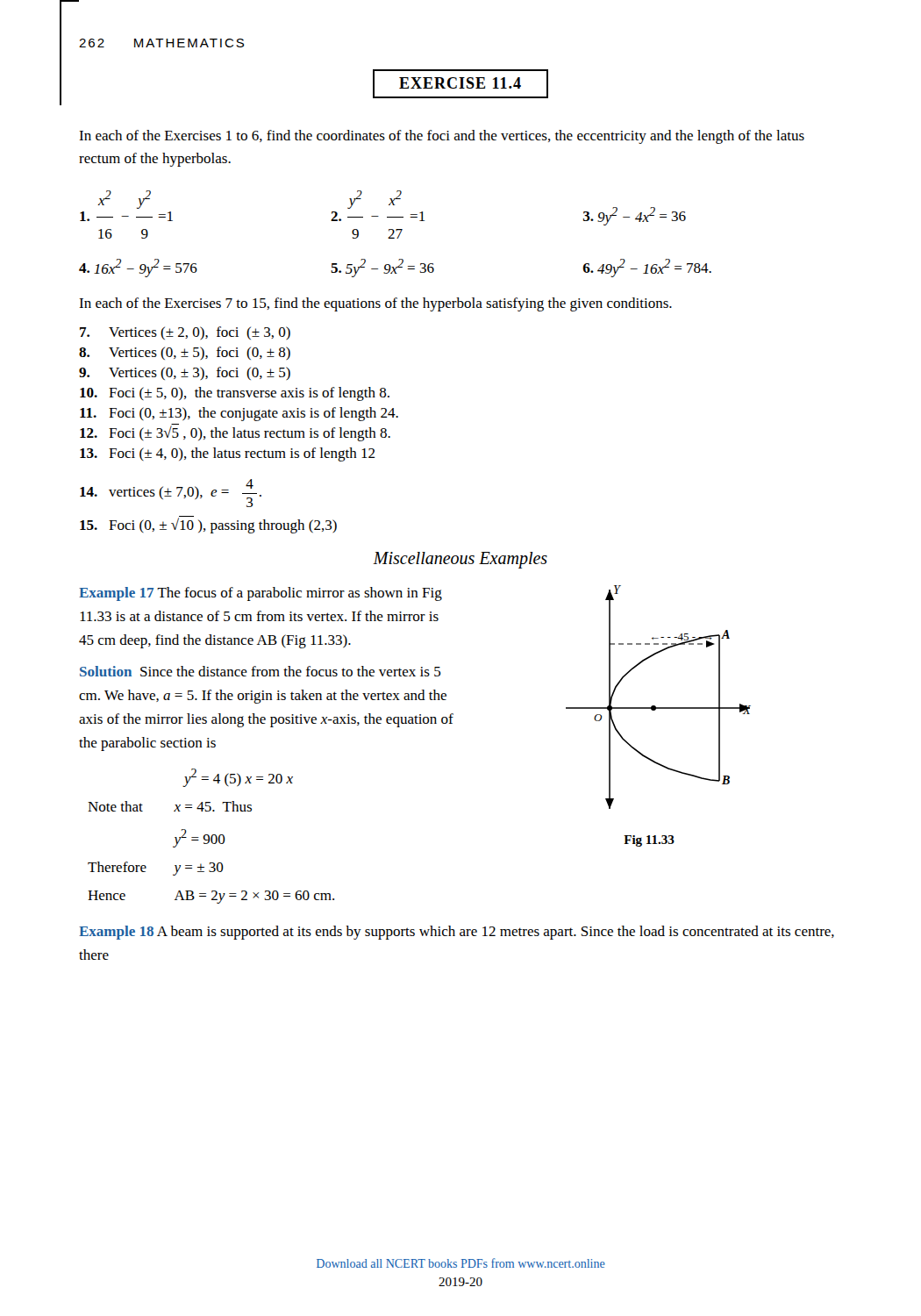Click on the element starting "Fig 11.33"
This screenshot has height=1316, width=921.
[649, 840]
